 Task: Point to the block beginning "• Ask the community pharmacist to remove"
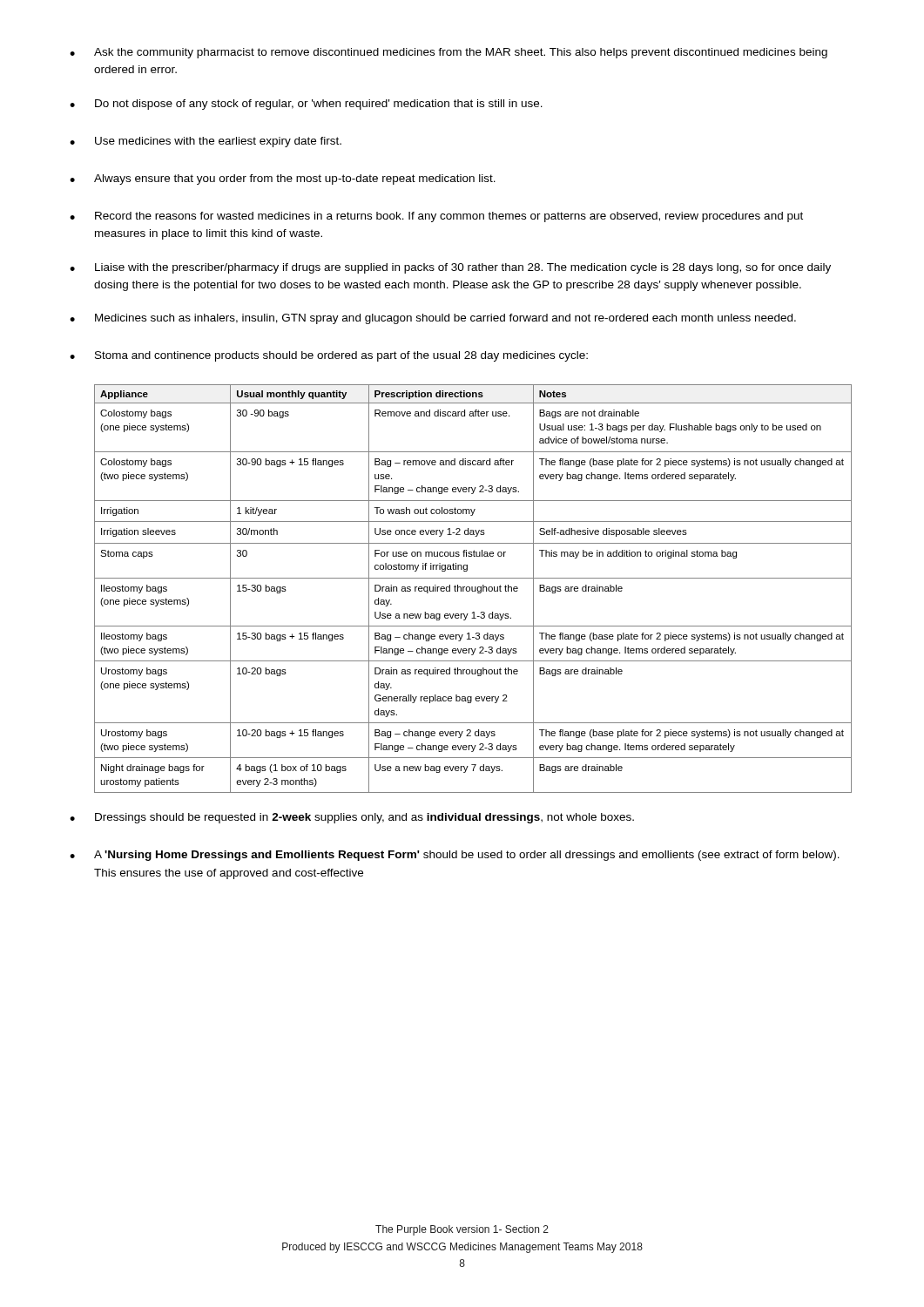(x=462, y=61)
